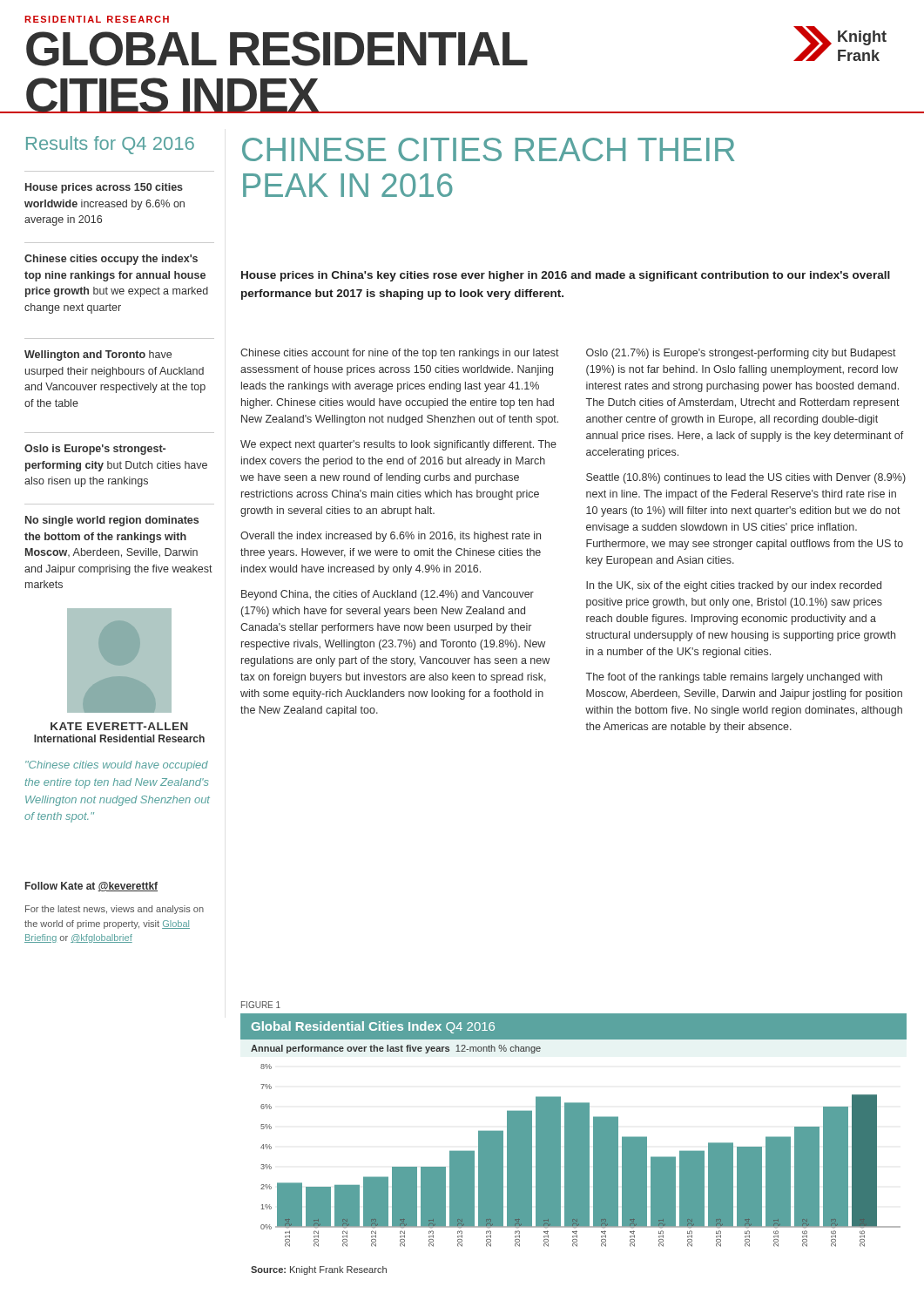Image resolution: width=924 pixels, height=1307 pixels.
Task: Select the text block that reads "Overall the index increased by 6.6% in 2016,"
Action: (x=401, y=553)
